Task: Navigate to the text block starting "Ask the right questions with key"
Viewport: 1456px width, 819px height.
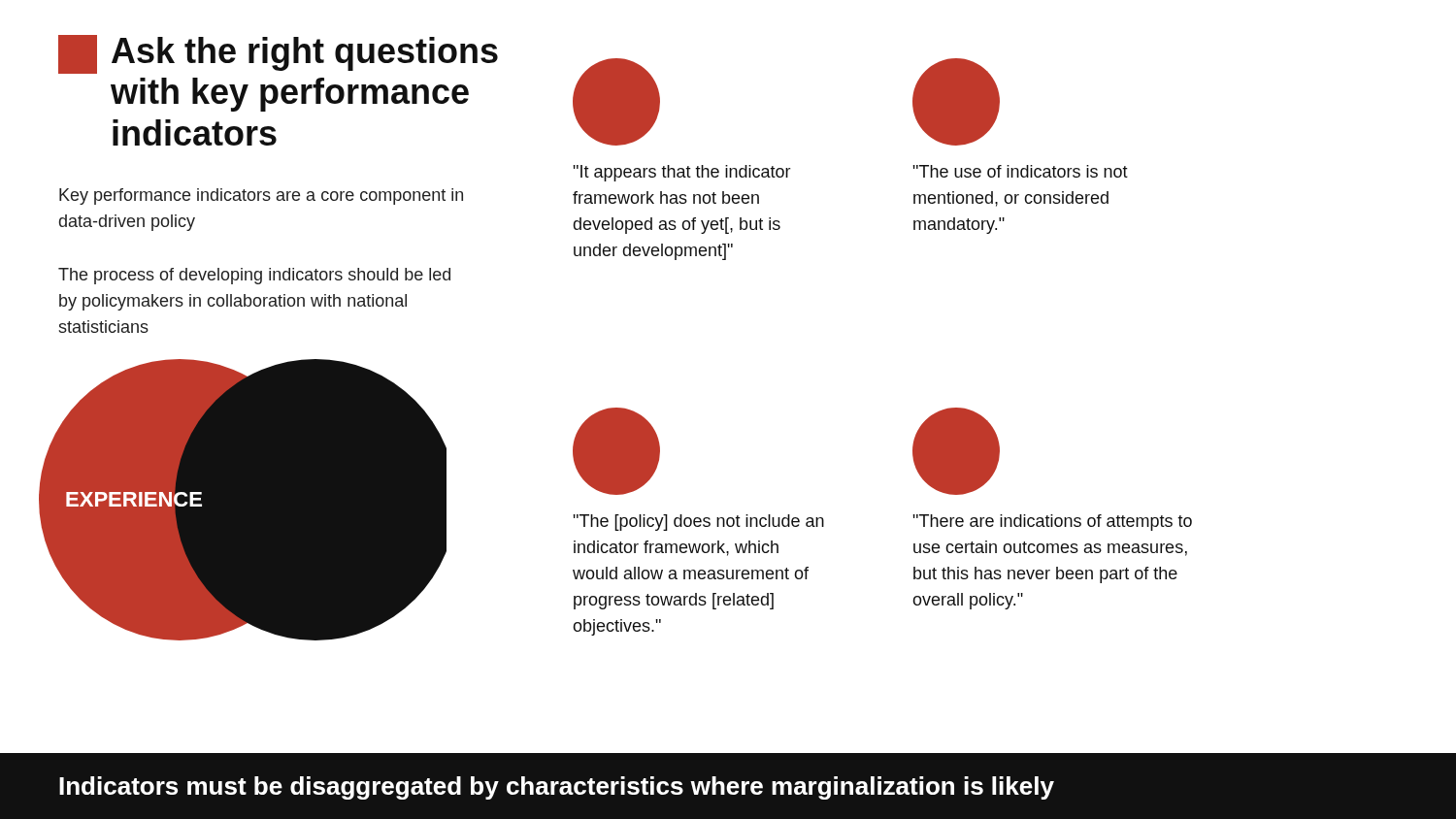Action: coord(296,93)
